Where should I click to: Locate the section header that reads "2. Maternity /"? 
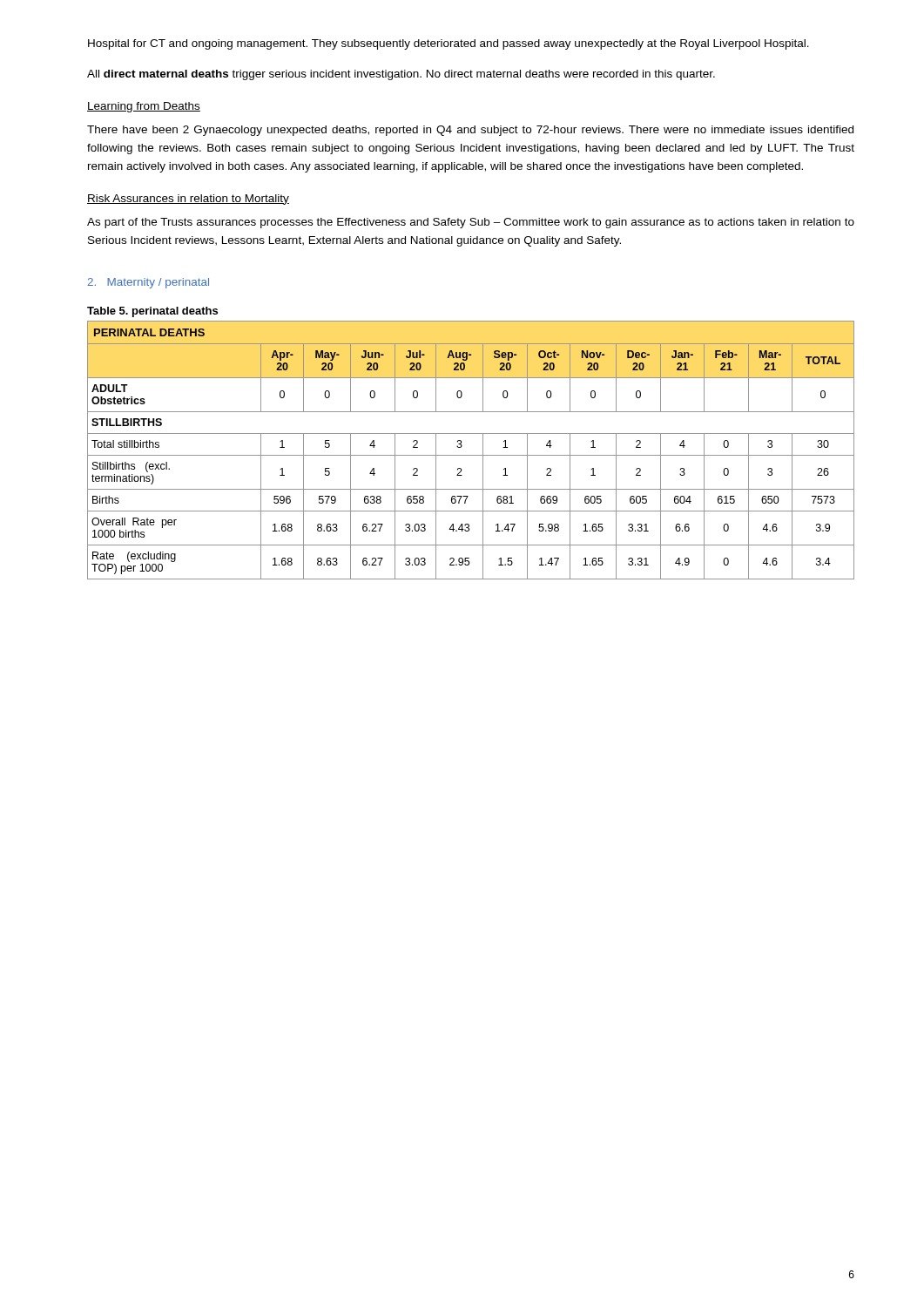coord(149,282)
